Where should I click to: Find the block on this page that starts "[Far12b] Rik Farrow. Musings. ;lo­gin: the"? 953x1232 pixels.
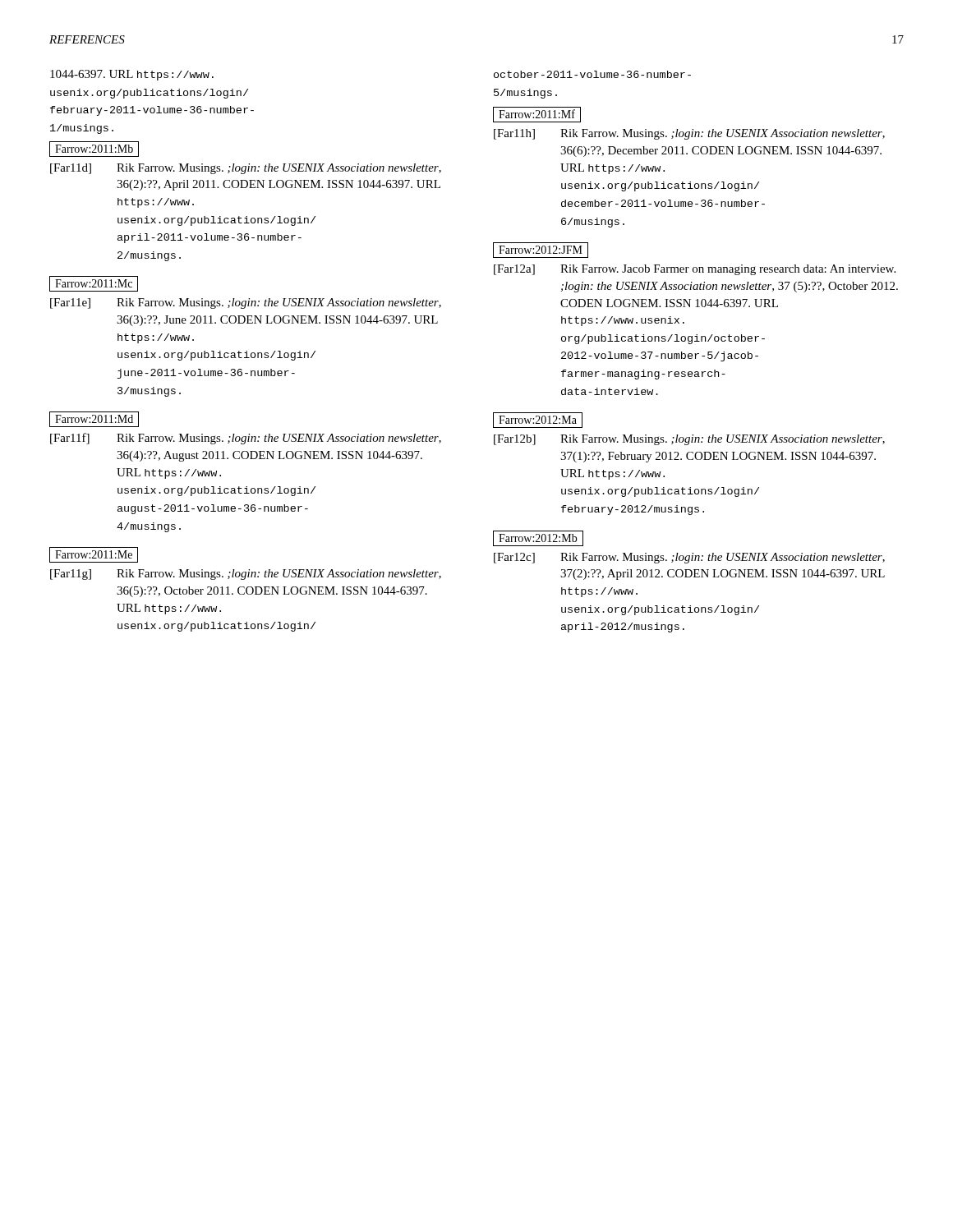point(689,440)
